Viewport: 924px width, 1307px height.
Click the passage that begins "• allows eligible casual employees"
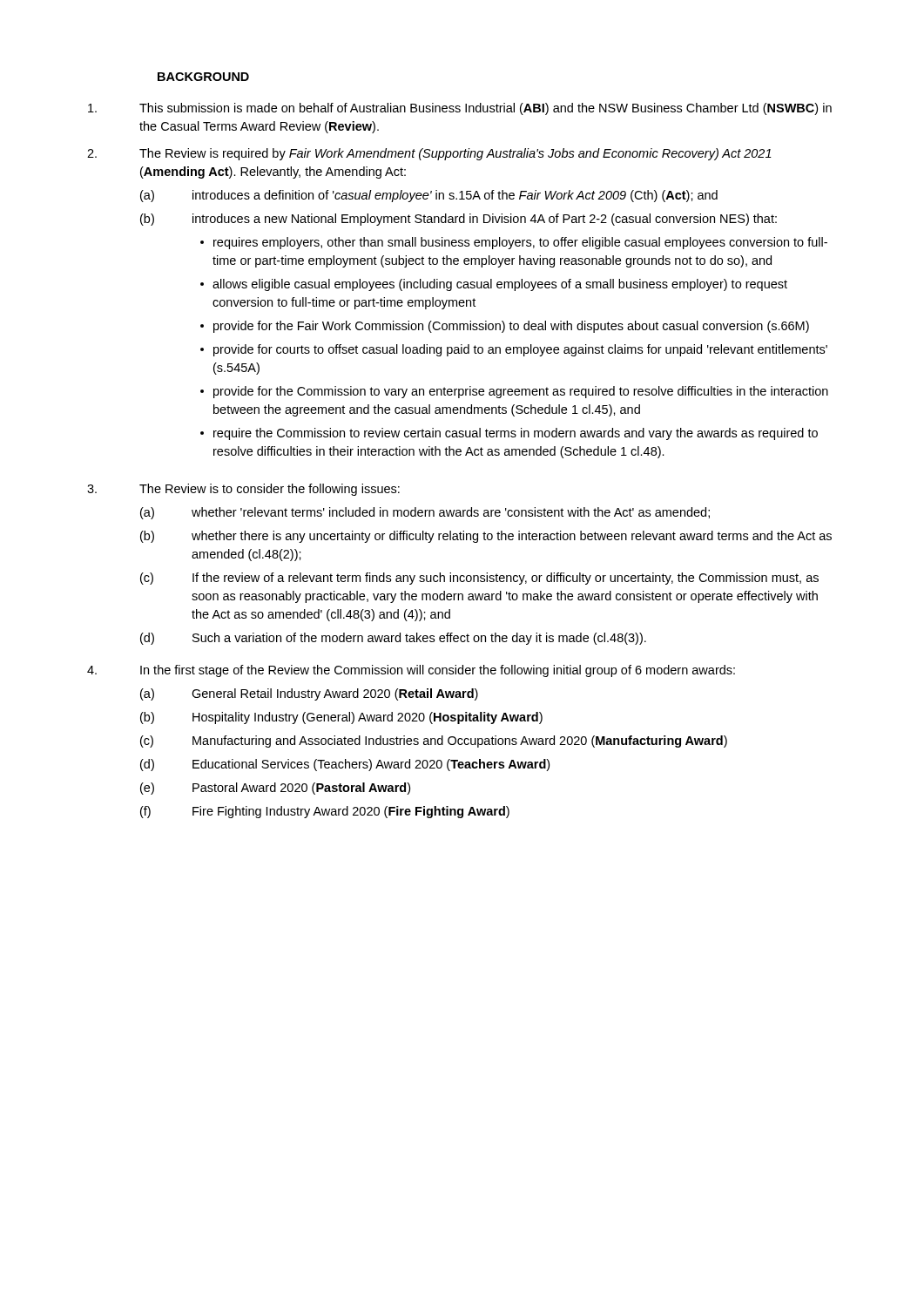coord(514,294)
